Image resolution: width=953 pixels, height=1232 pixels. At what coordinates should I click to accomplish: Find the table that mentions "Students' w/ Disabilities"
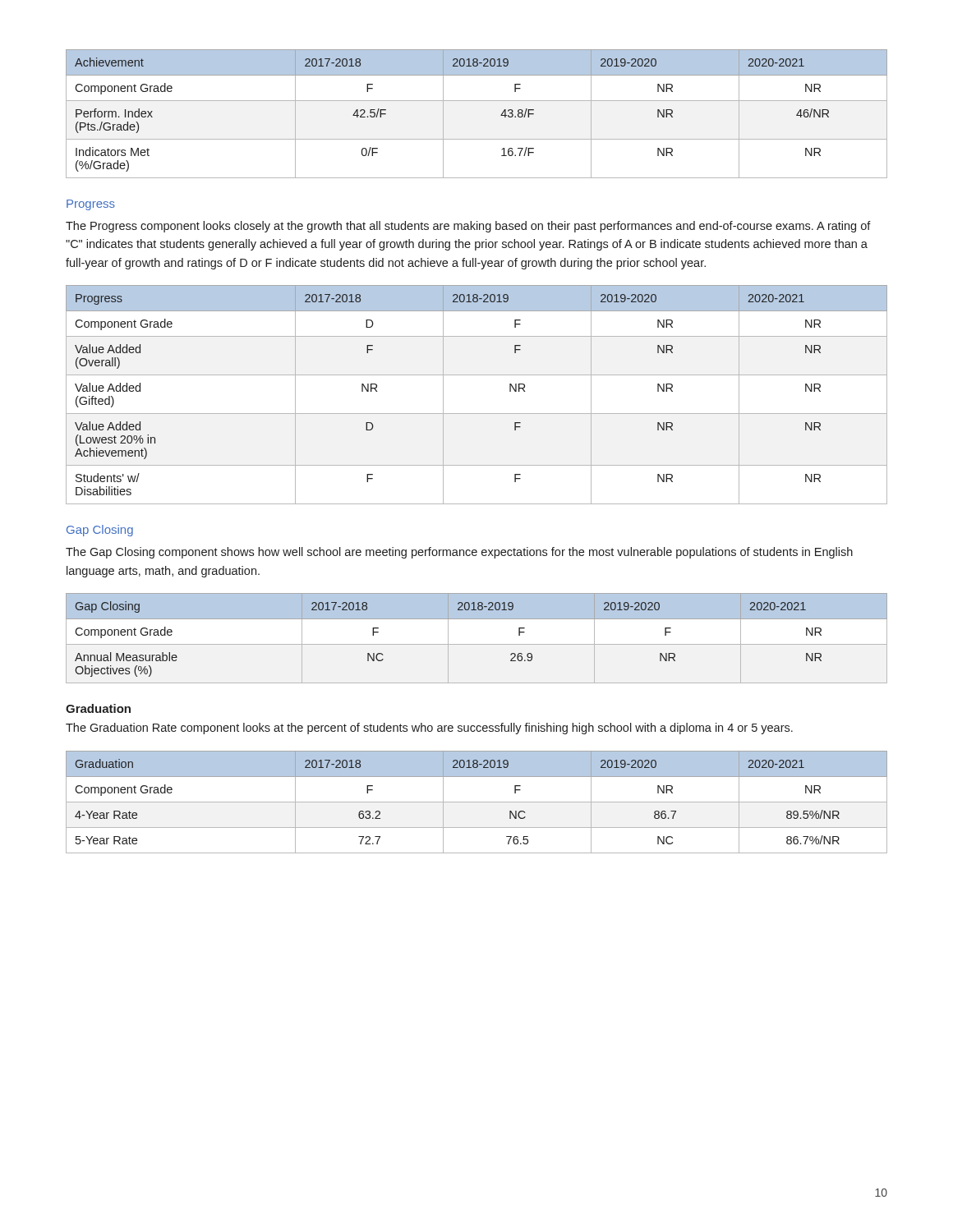[x=476, y=395]
